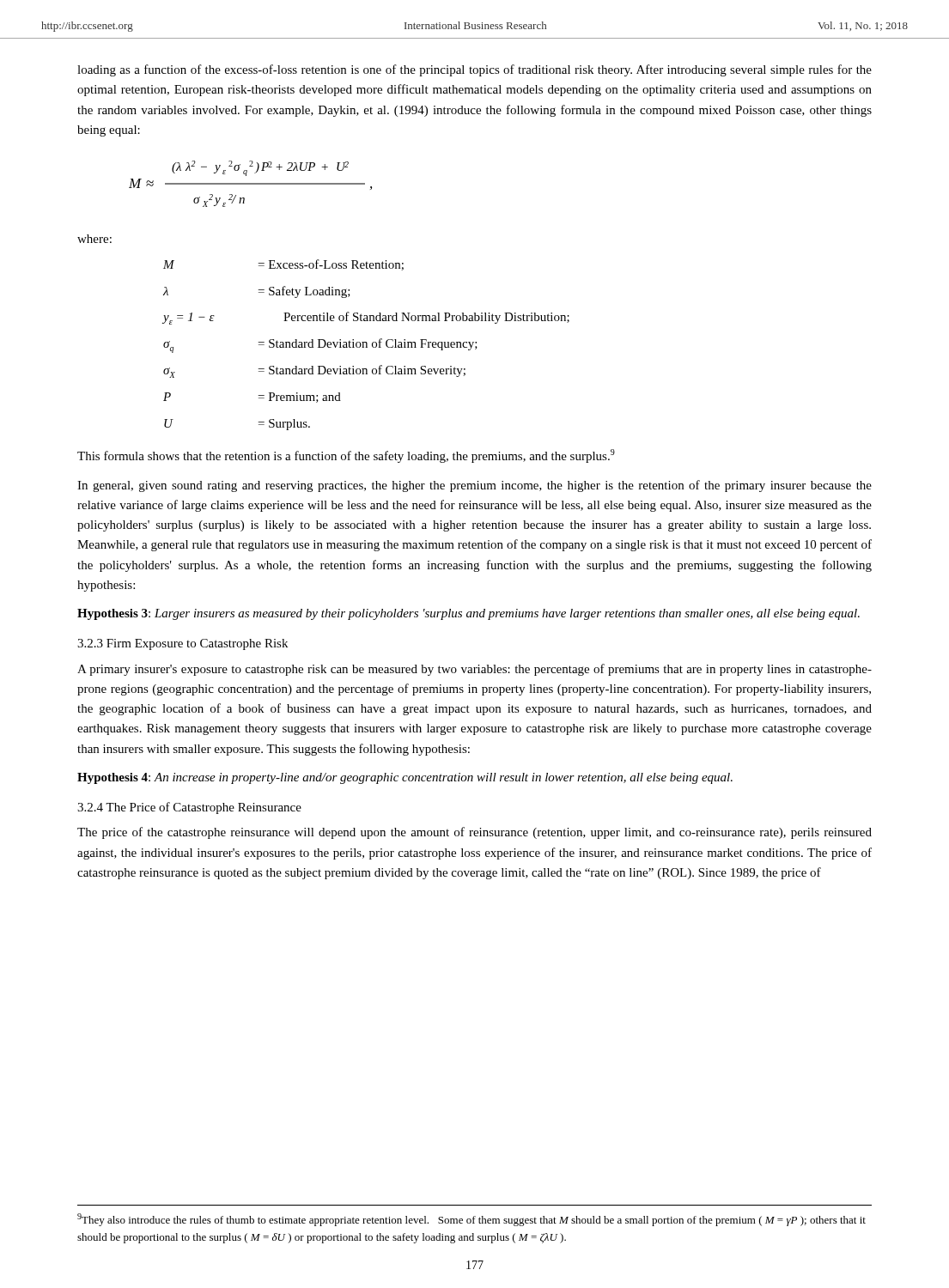Screen dimensions: 1288x949
Task: Select the region starting "Hypothesis 3: Larger insurers as"
Action: coord(469,613)
